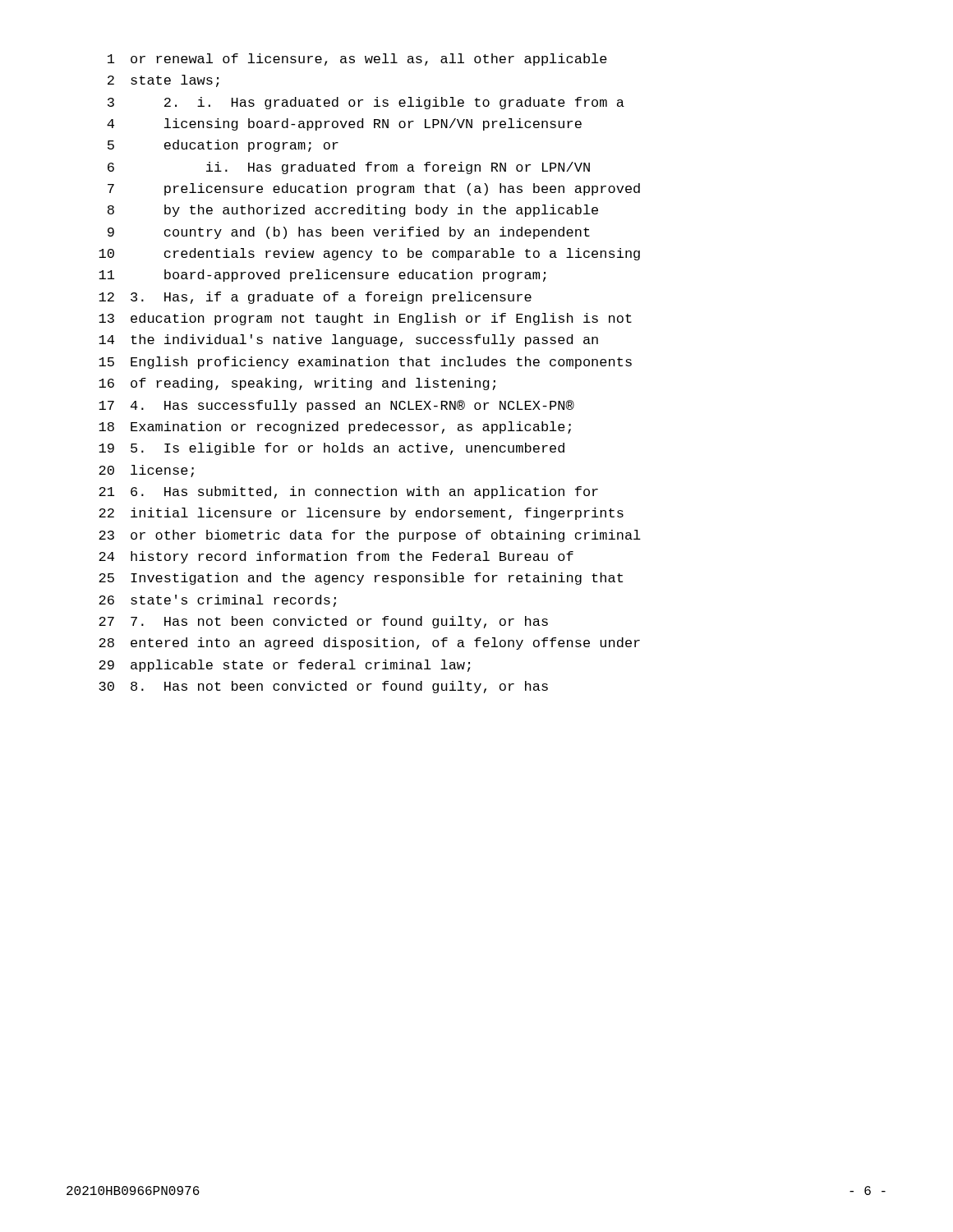Locate the block of text that opens with "6 ii. Has graduated"

(476, 168)
